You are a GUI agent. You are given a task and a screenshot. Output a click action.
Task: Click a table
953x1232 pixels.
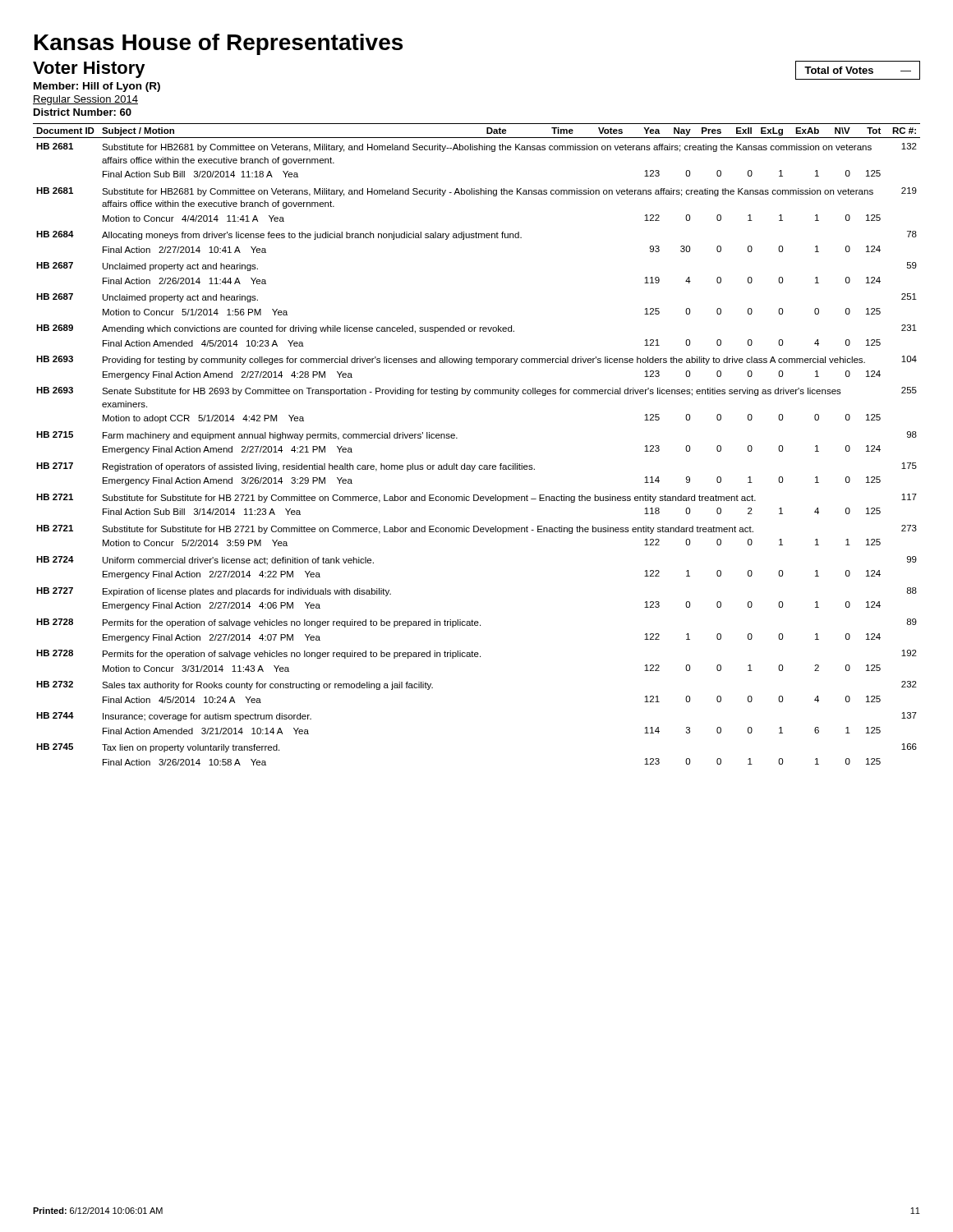476,446
